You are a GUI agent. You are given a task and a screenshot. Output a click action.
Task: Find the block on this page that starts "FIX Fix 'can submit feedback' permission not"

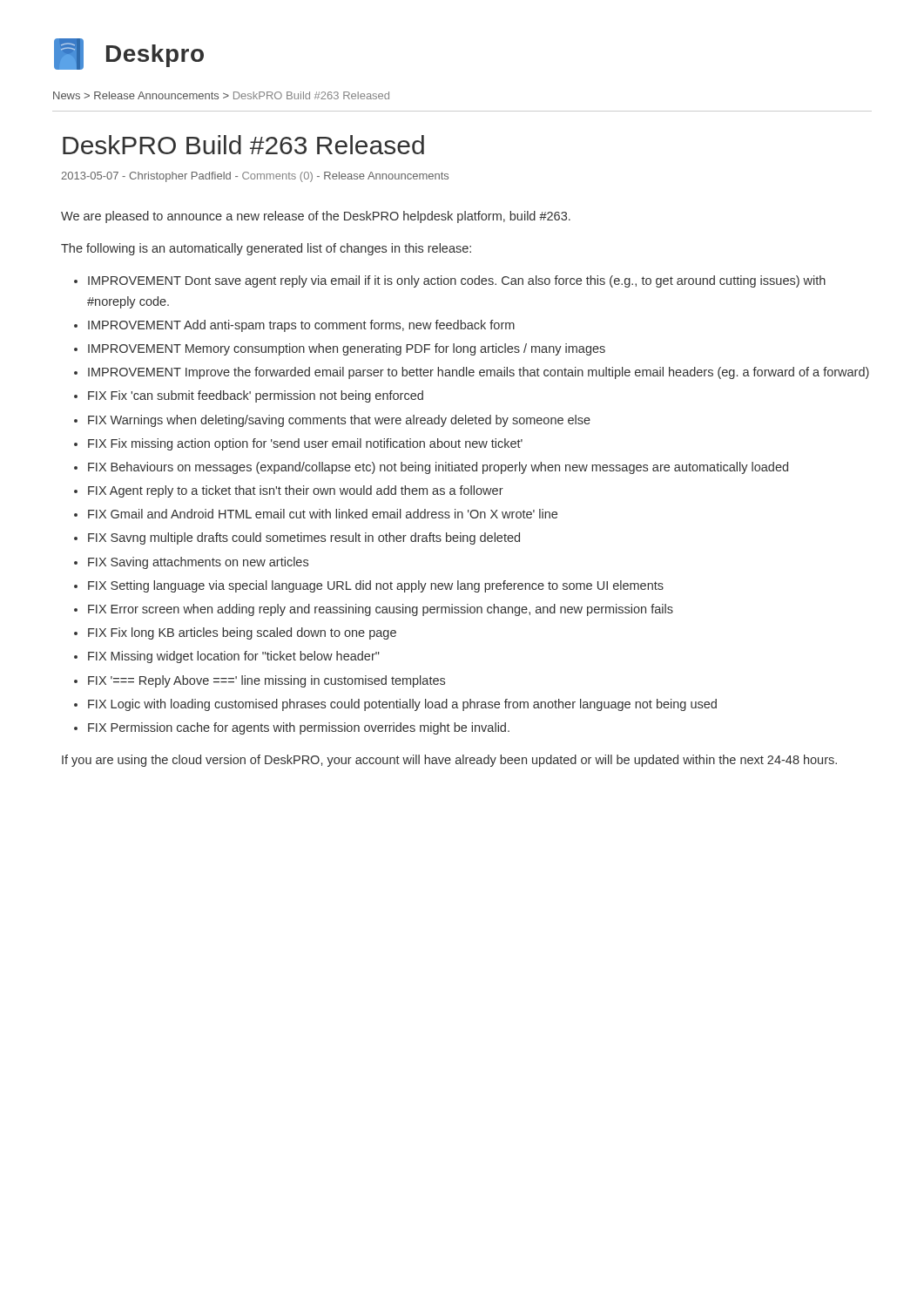click(x=256, y=396)
